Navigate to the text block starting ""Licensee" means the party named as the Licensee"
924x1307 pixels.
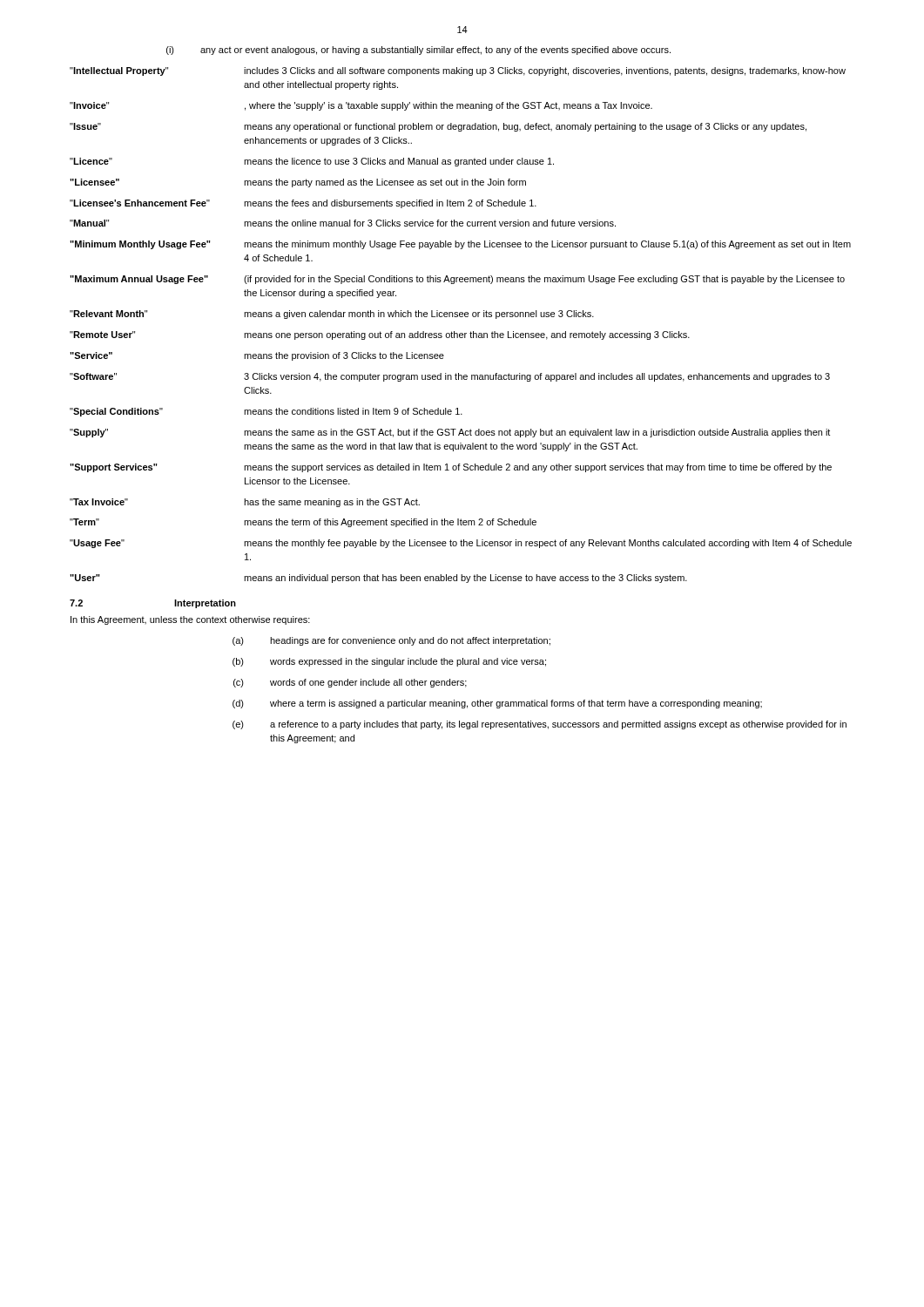coord(462,183)
